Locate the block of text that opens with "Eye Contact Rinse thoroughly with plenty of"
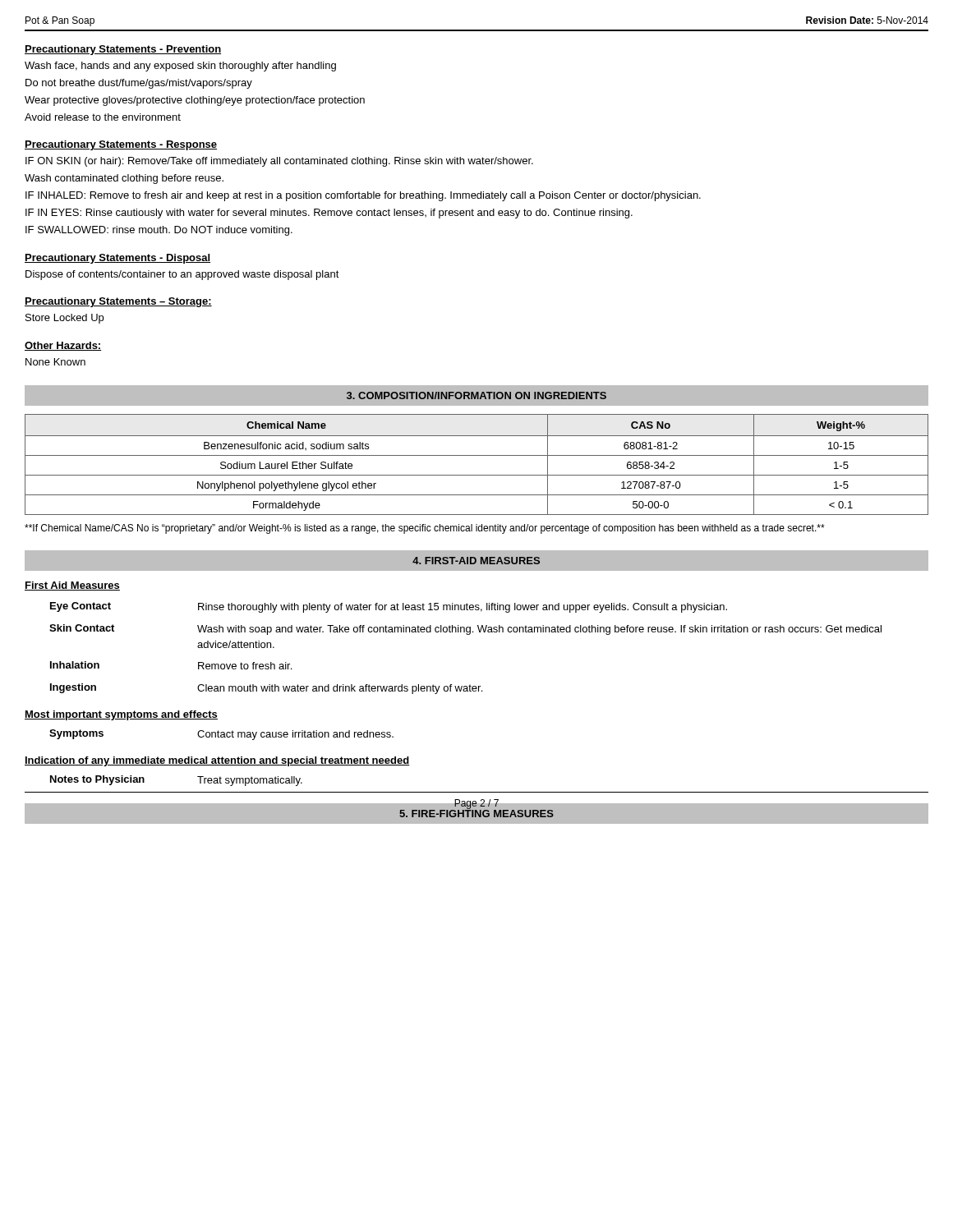Viewport: 953px width, 1232px height. click(x=376, y=607)
